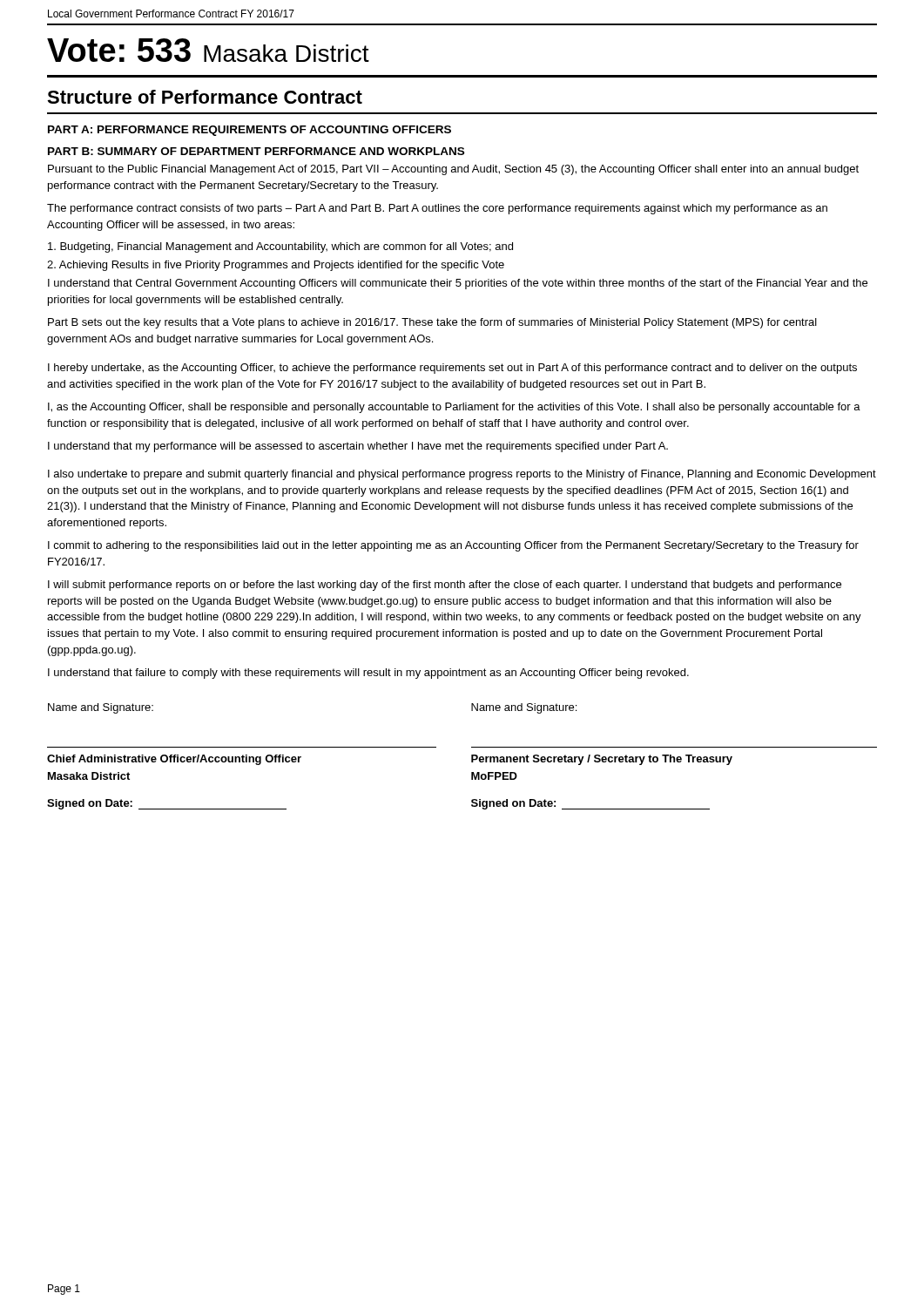Locate the text block that says "Pursuant to the Public Financial Management"
This screenshot has height=1307, width=924.
point(453,177)
